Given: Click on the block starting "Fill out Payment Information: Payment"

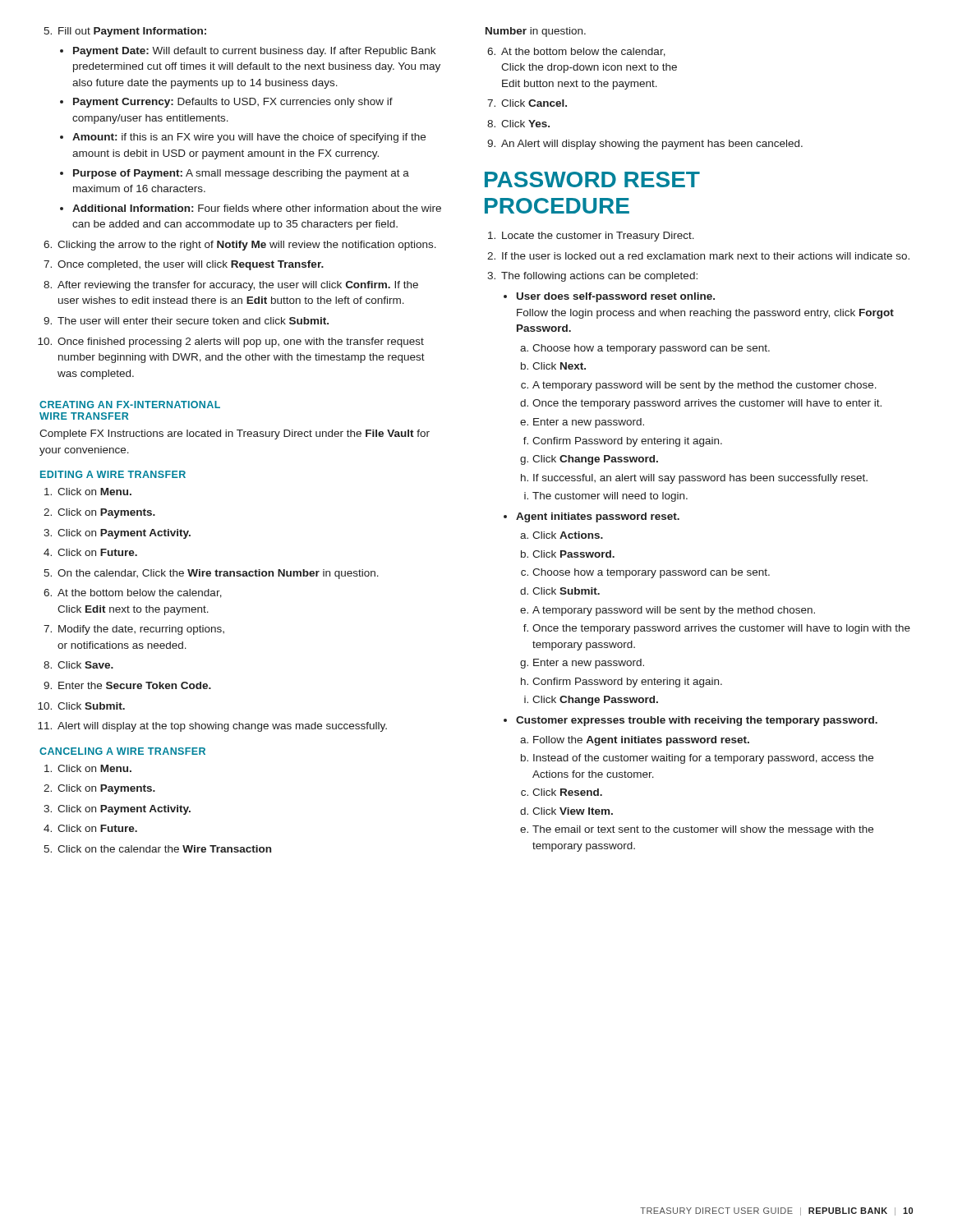Looking at the screenshot, I should pyautogui.click(x=241, y=128).
